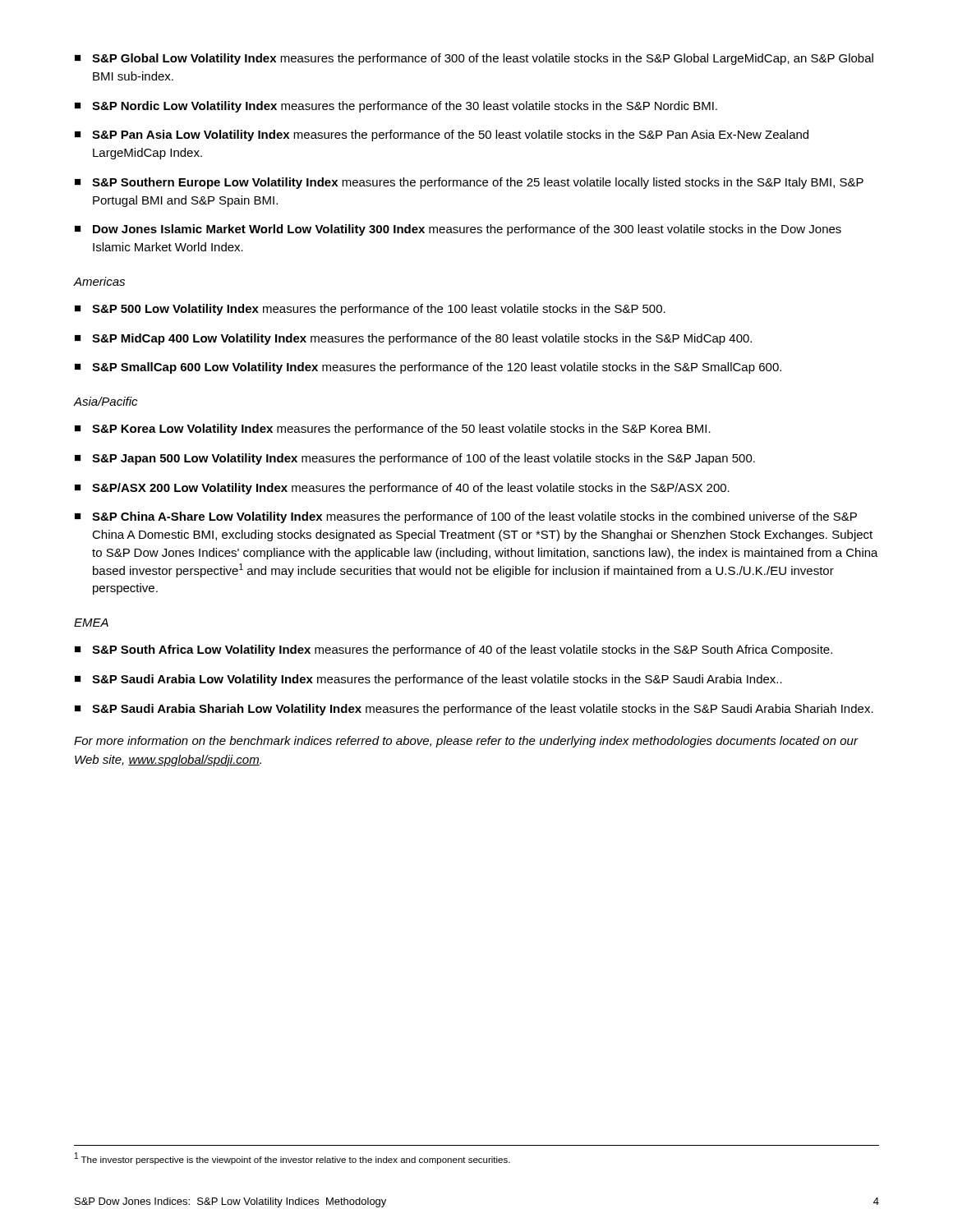
Task: Locate the list item that says "■ S&P China"
Action: pos(476,552)
